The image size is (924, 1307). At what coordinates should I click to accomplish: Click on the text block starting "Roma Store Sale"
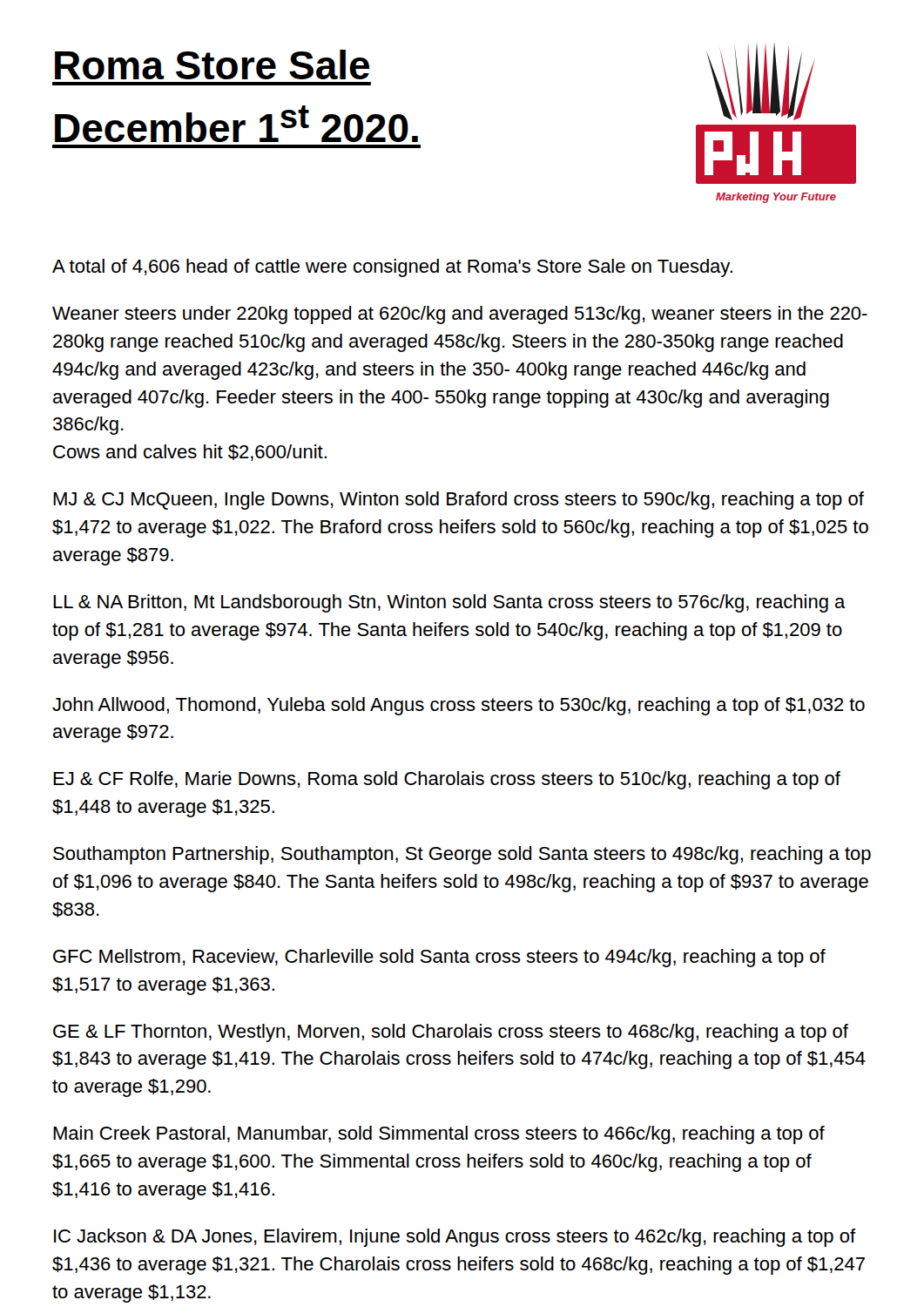(211, 65)
